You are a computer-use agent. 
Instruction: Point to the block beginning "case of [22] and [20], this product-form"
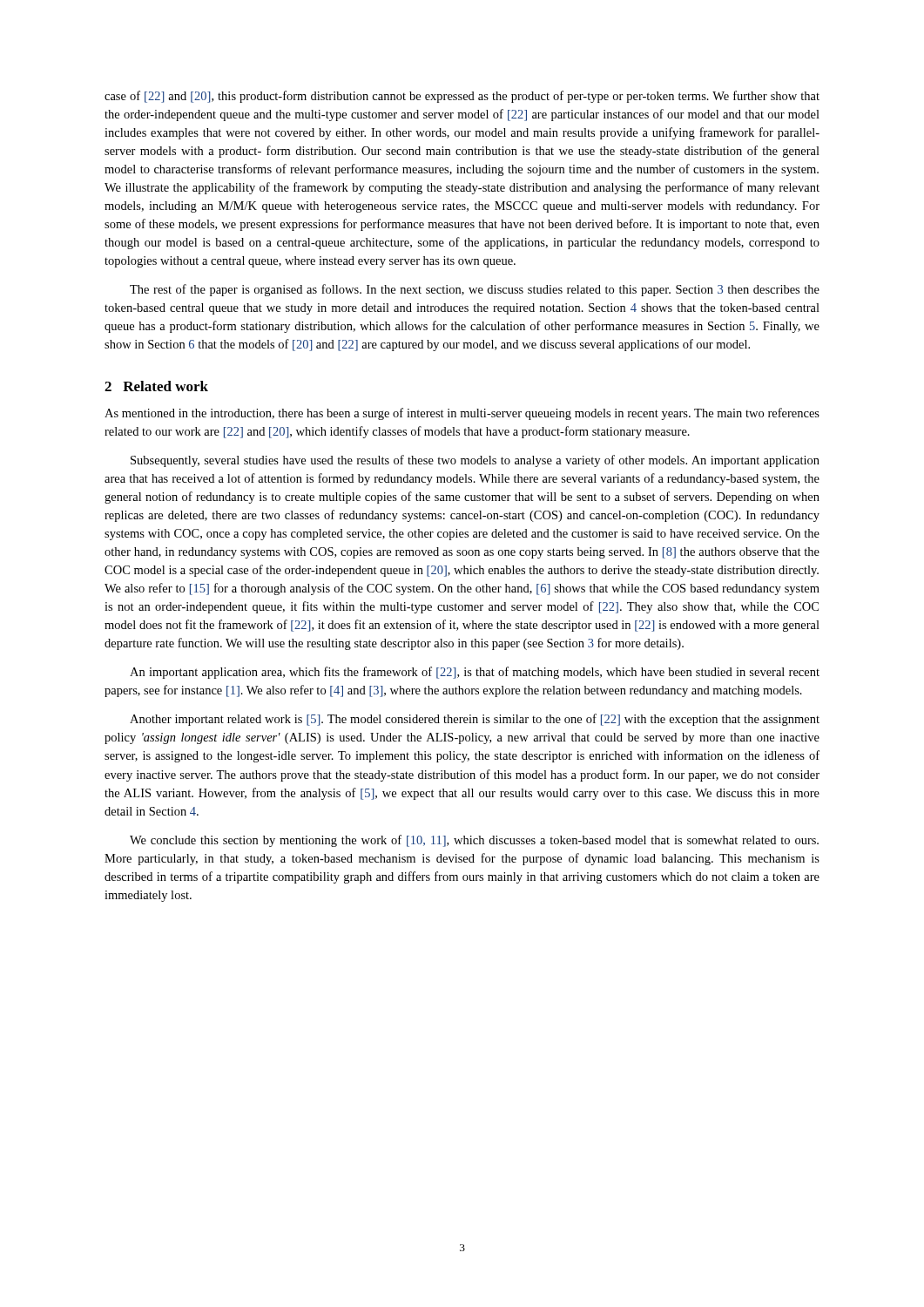point(462,179)
